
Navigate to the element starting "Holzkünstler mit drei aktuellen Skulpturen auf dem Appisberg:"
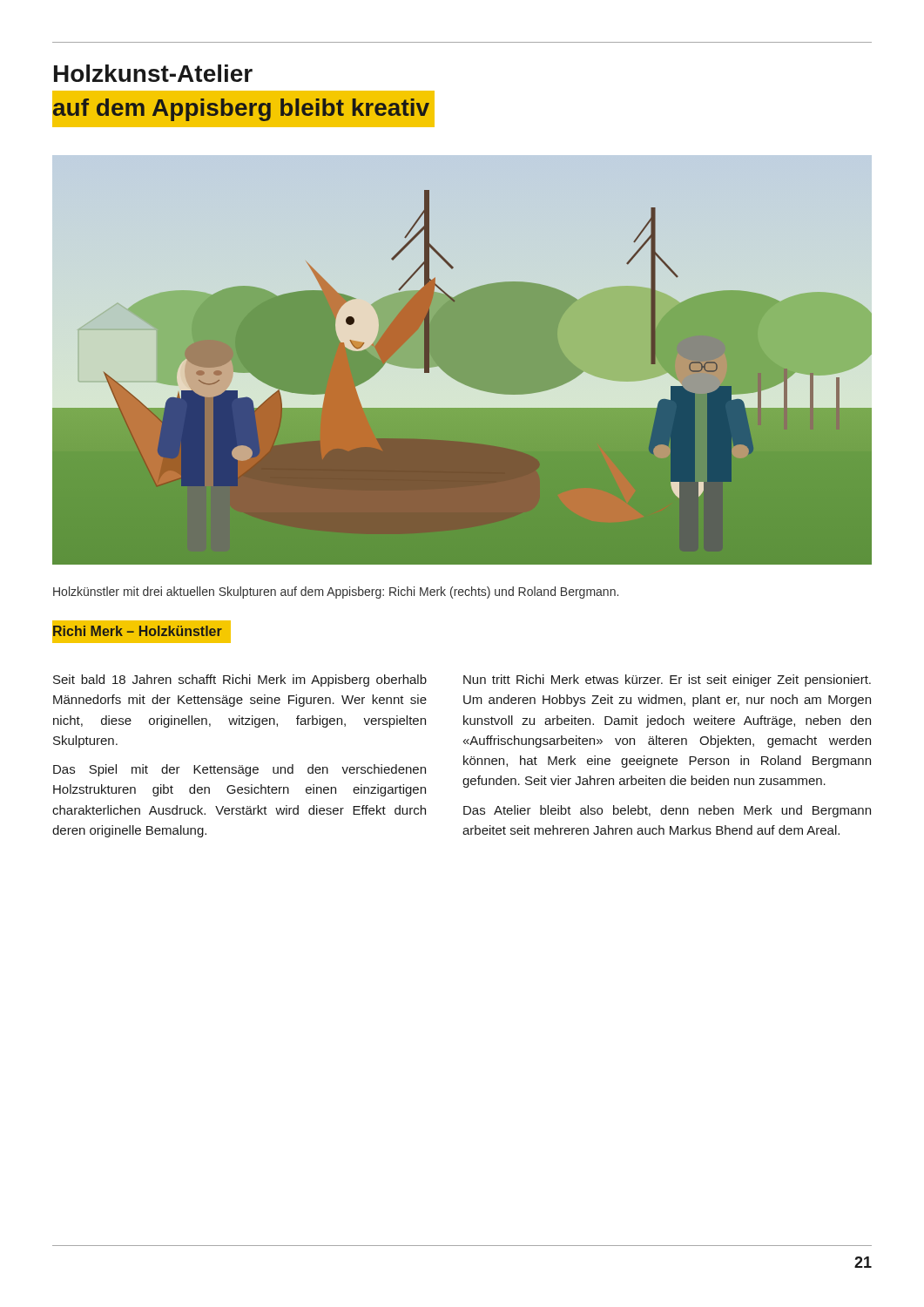(462, 592)
